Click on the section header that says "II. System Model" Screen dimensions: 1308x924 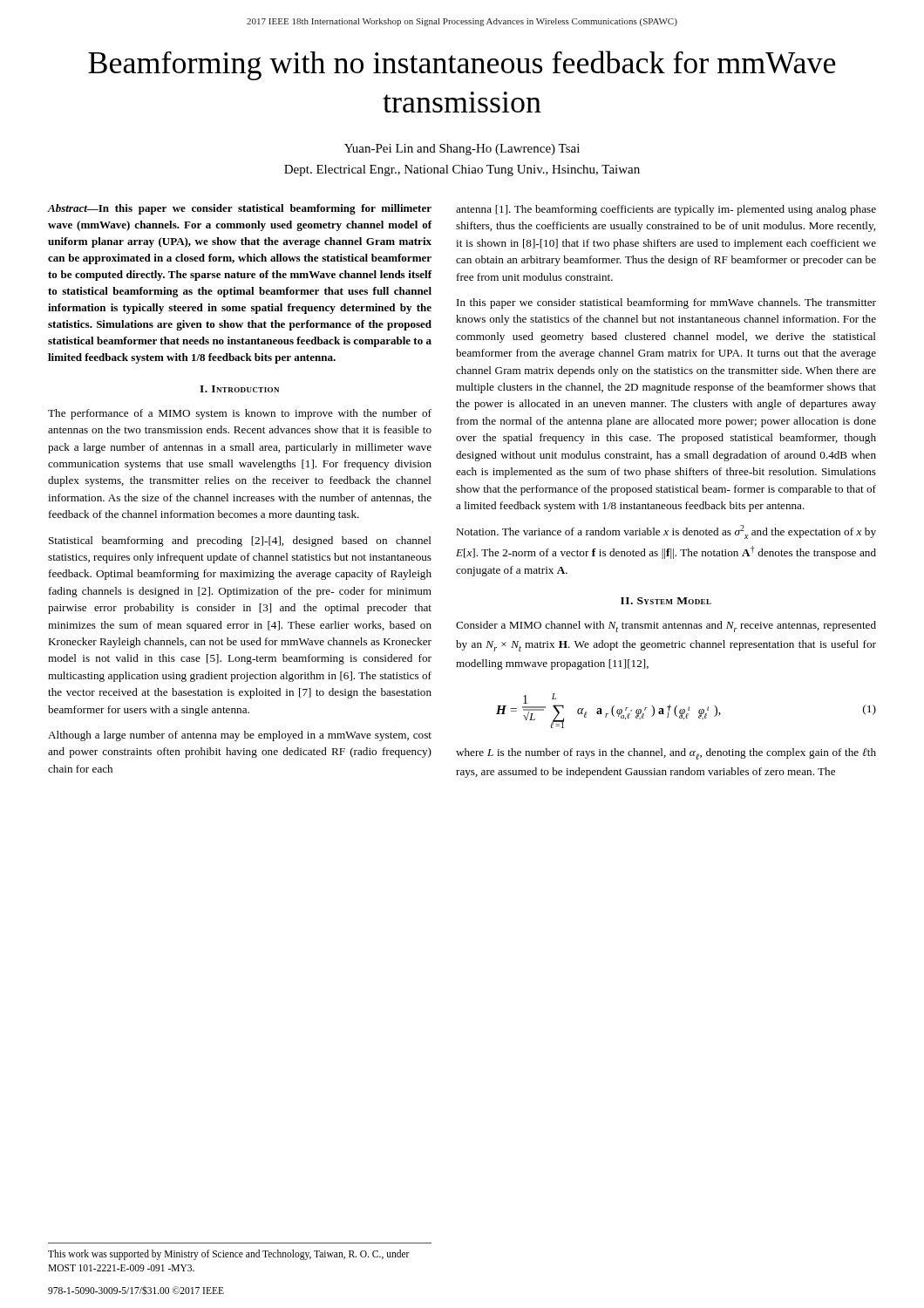pyautogui.click(x=666, y=601)
